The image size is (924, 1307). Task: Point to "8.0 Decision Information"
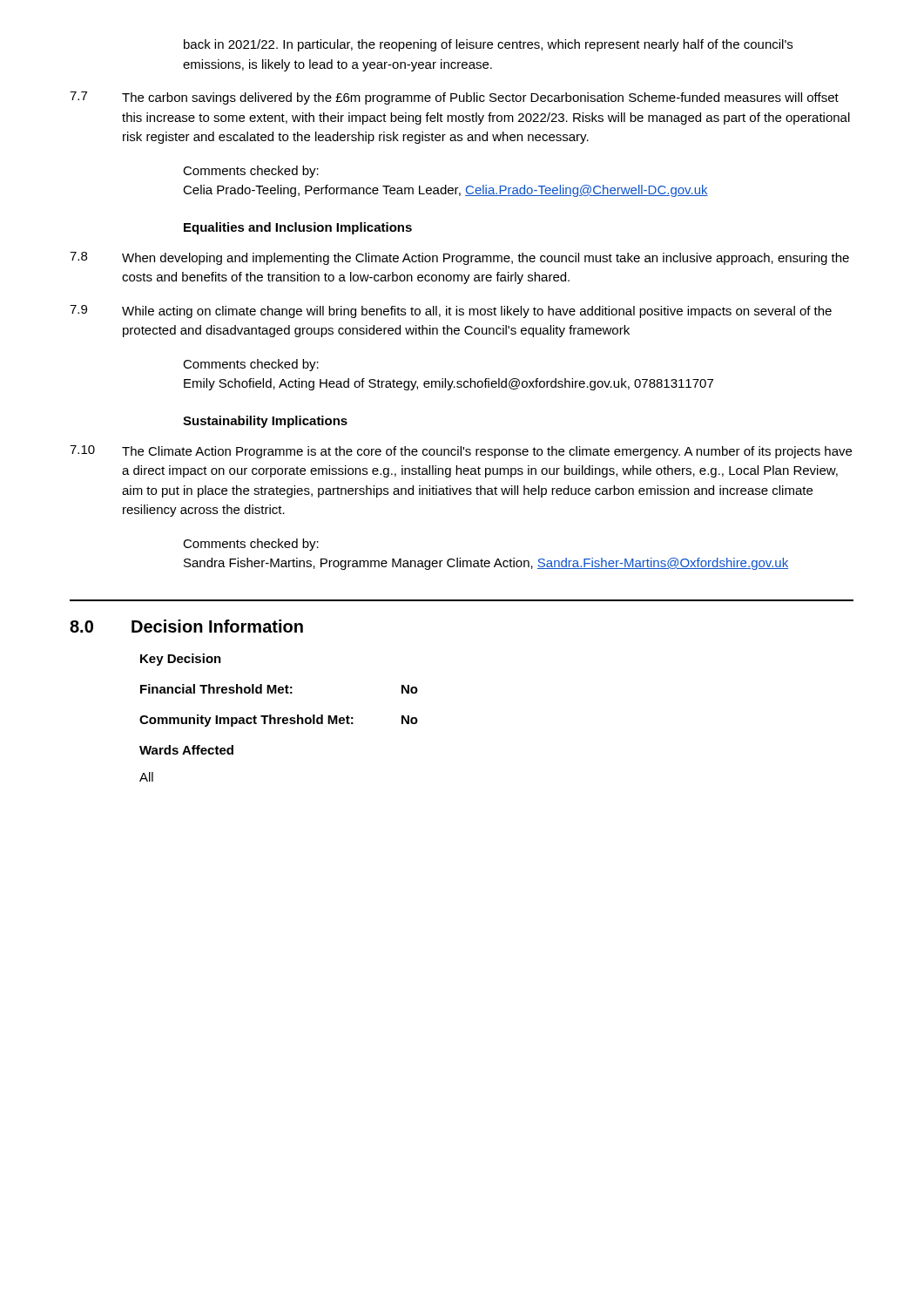(187, 627)
